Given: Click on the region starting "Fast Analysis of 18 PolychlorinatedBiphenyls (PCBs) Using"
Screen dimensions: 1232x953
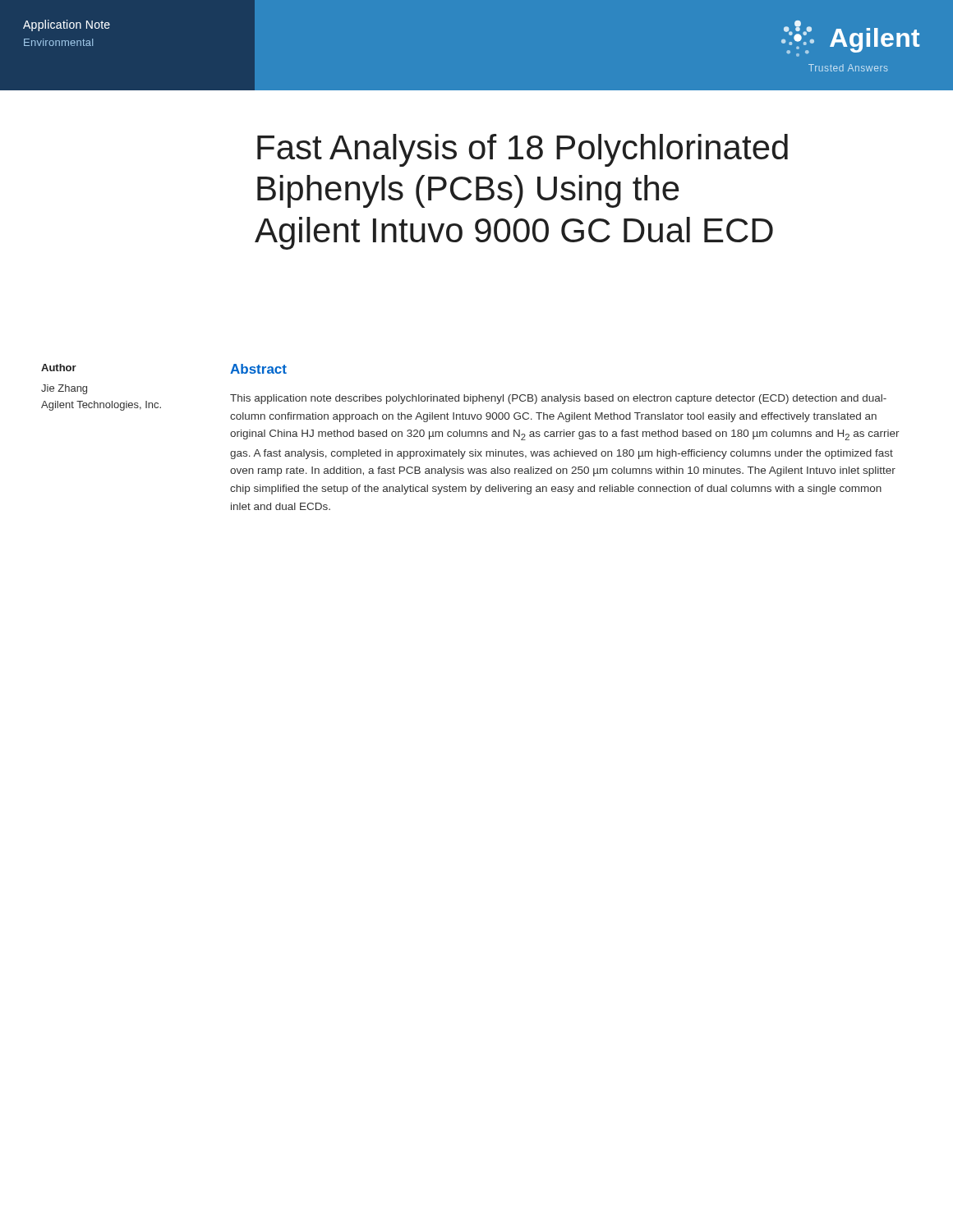Looking at the screenshot, I should [567, 189].
